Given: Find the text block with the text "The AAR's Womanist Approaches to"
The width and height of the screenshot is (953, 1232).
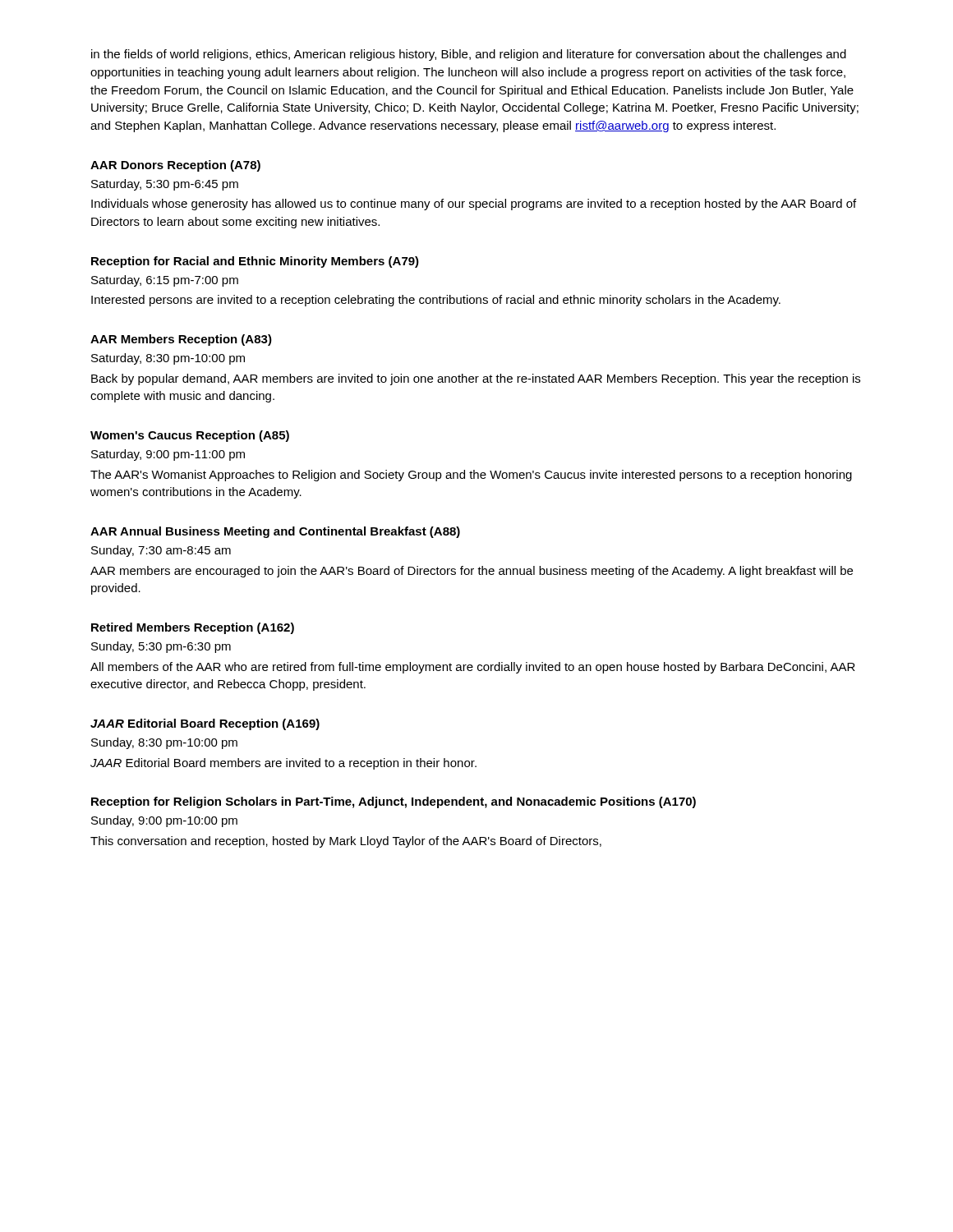Looking at the screenshot, I should click(471, 483).
